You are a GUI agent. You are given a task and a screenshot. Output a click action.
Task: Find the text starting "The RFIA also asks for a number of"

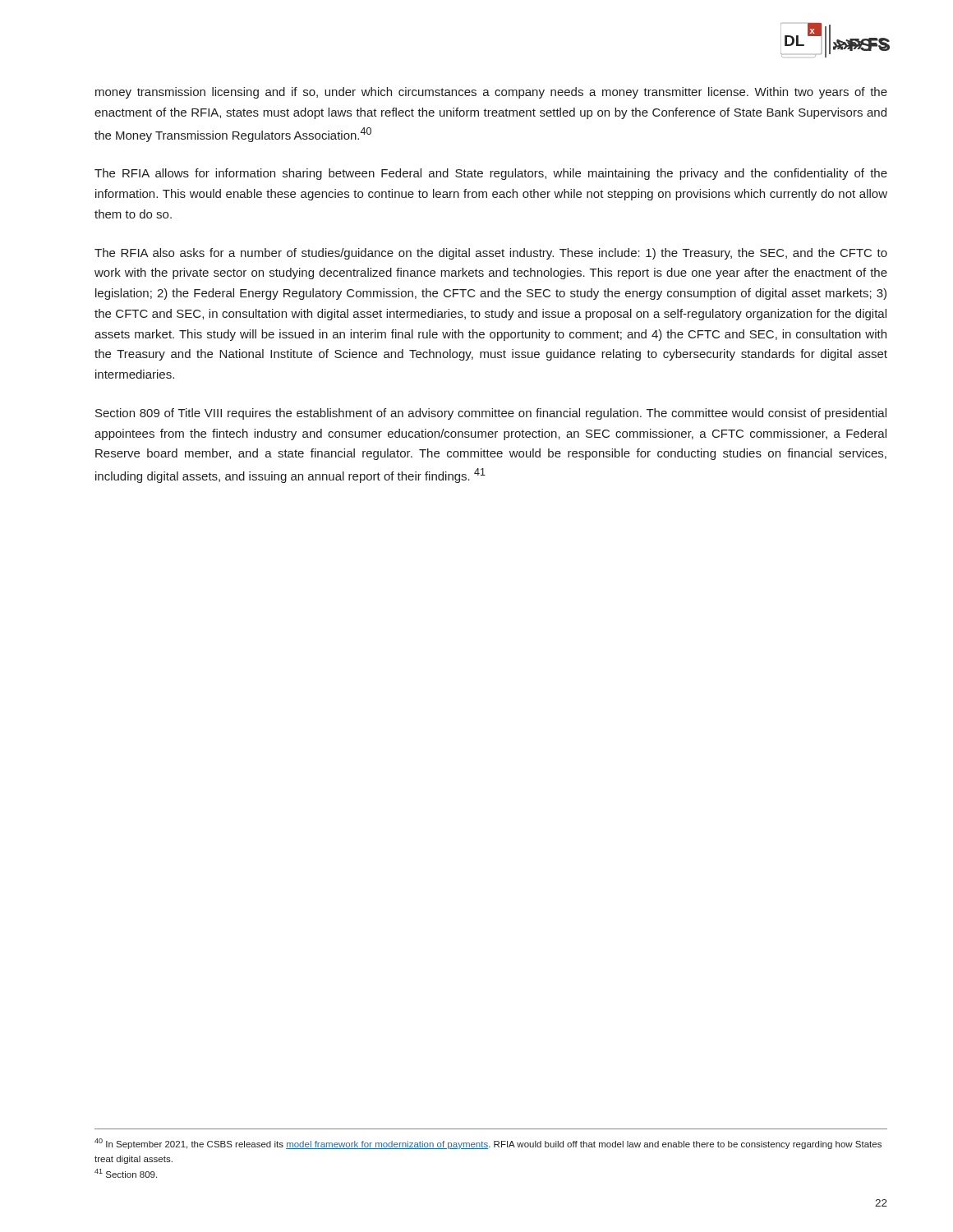491,313
